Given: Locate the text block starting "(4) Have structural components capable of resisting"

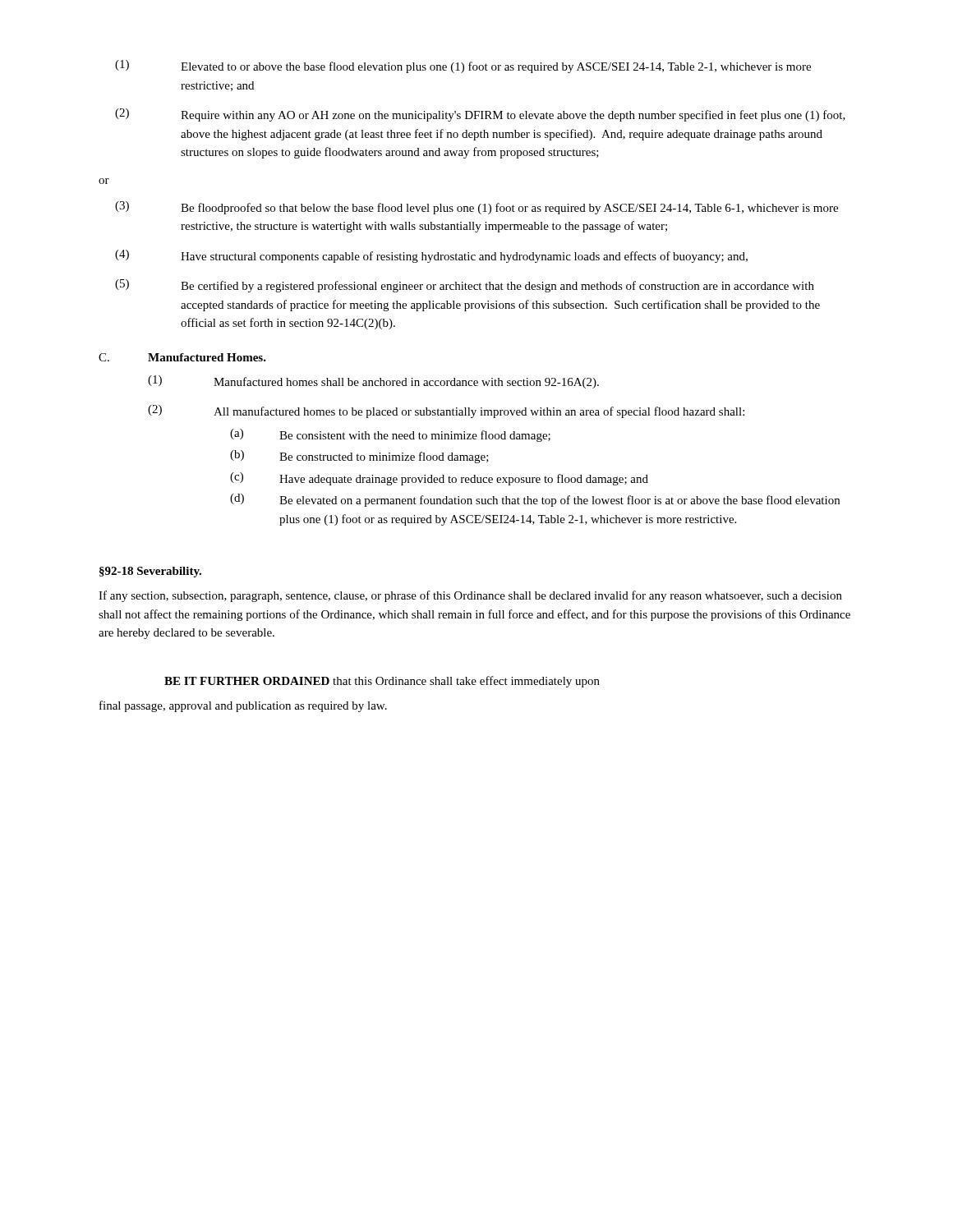Looking at the screenshot, I should [x=476, y=256].
